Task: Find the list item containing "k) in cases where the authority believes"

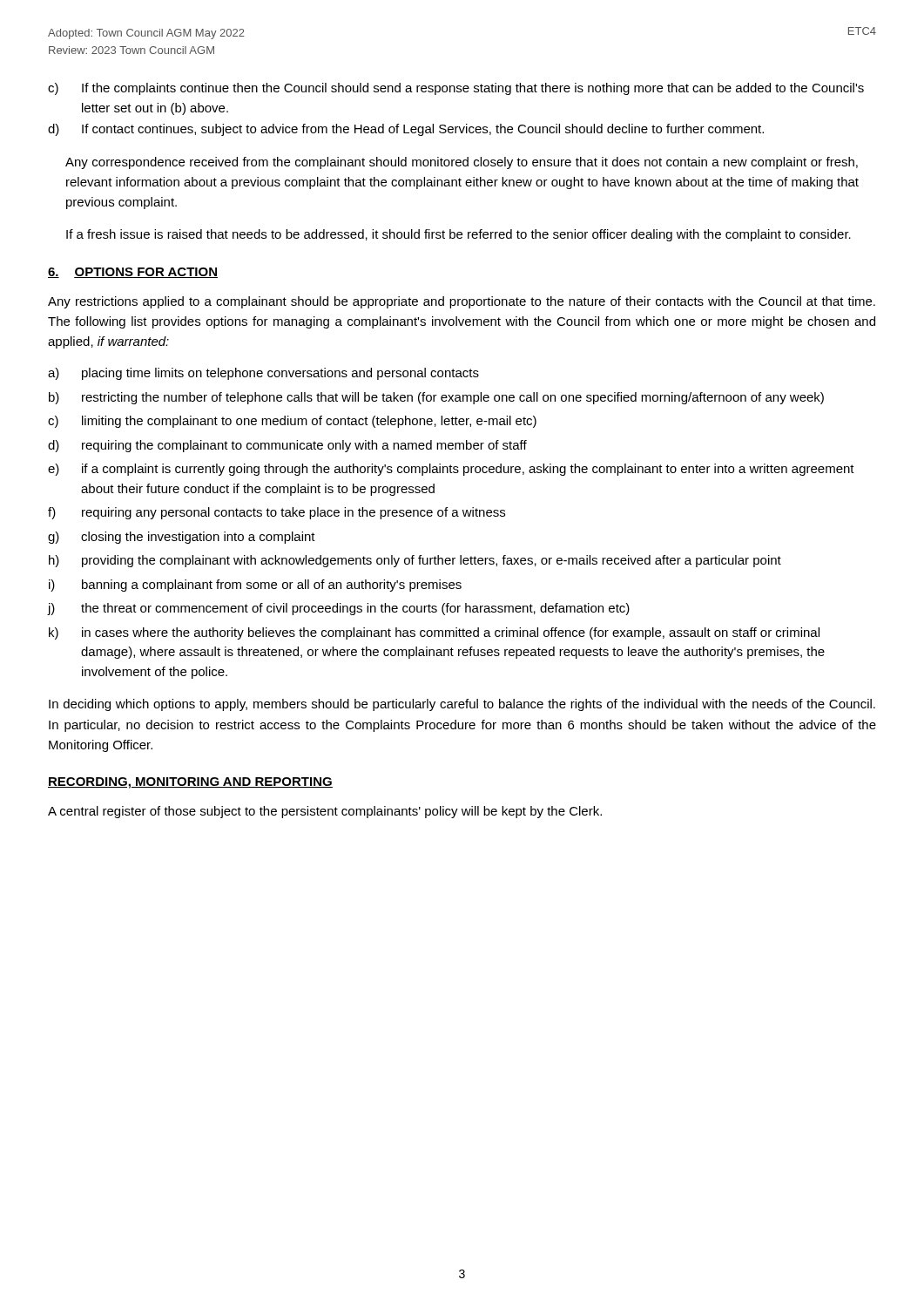Action: tap(462, 652)
